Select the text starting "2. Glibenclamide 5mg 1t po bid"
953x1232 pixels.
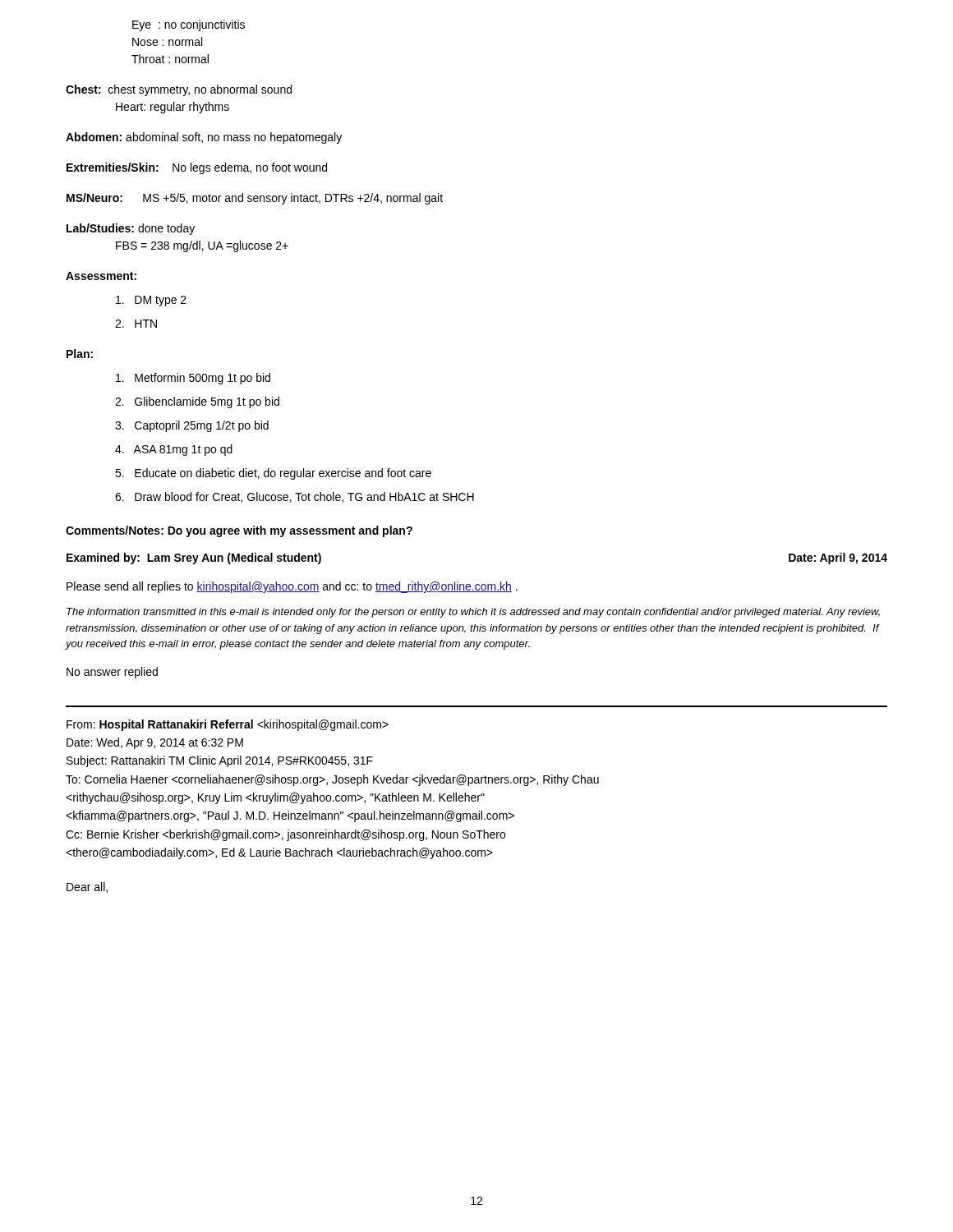point(198,402)
